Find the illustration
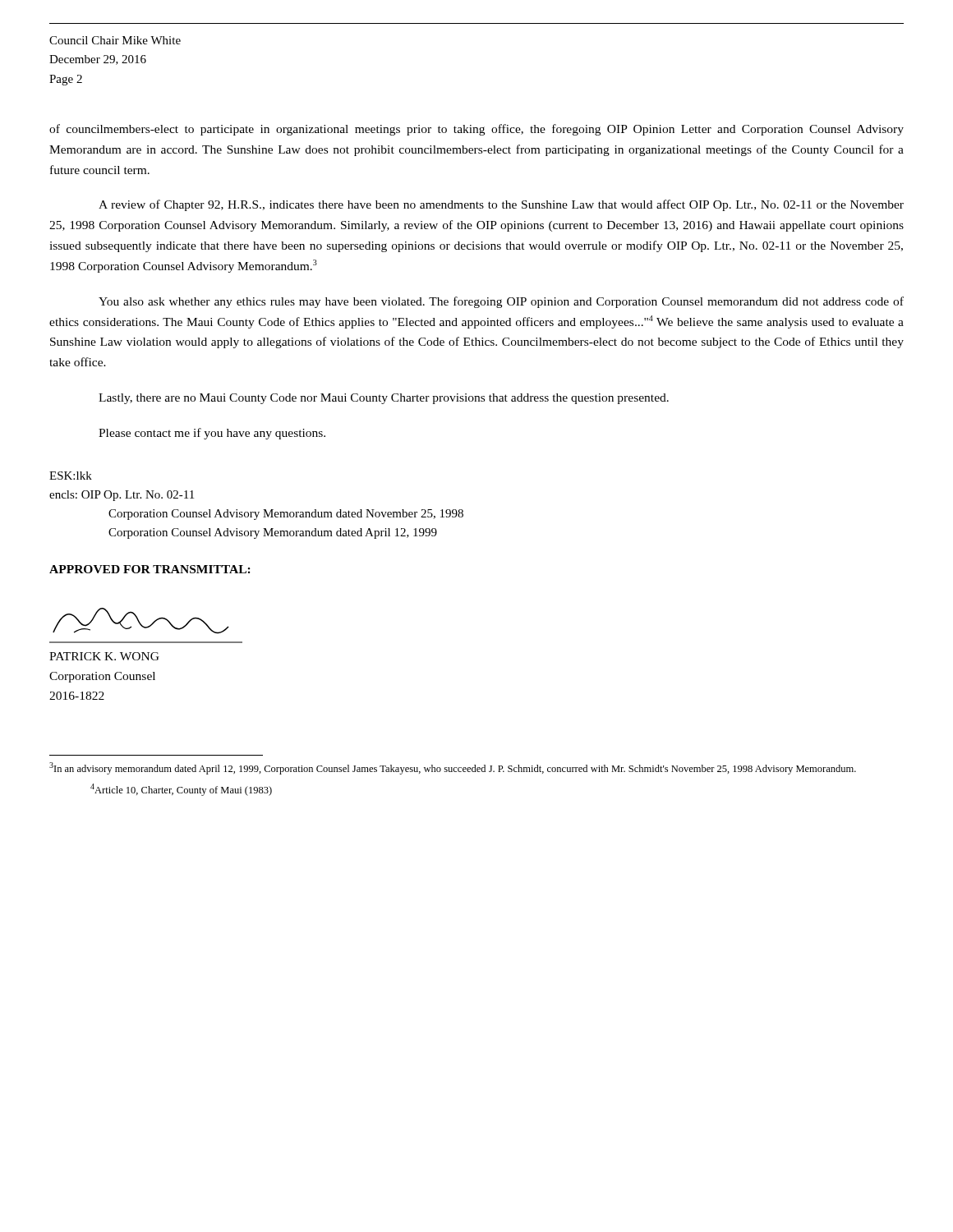953x1232 pixels. click(476, 616)
